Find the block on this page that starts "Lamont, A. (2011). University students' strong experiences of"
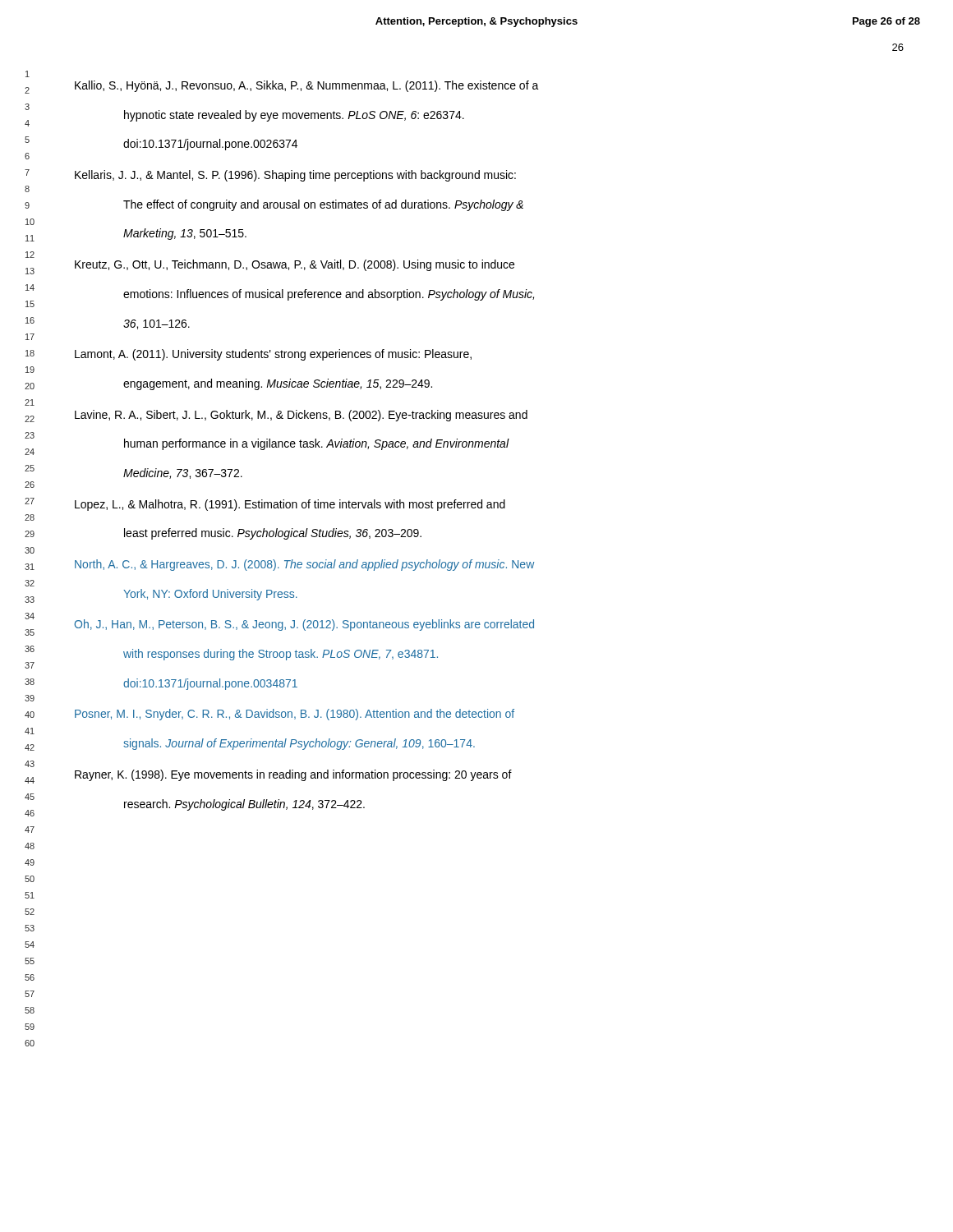This screenshot has width=953, height=1232. [273, 355]
